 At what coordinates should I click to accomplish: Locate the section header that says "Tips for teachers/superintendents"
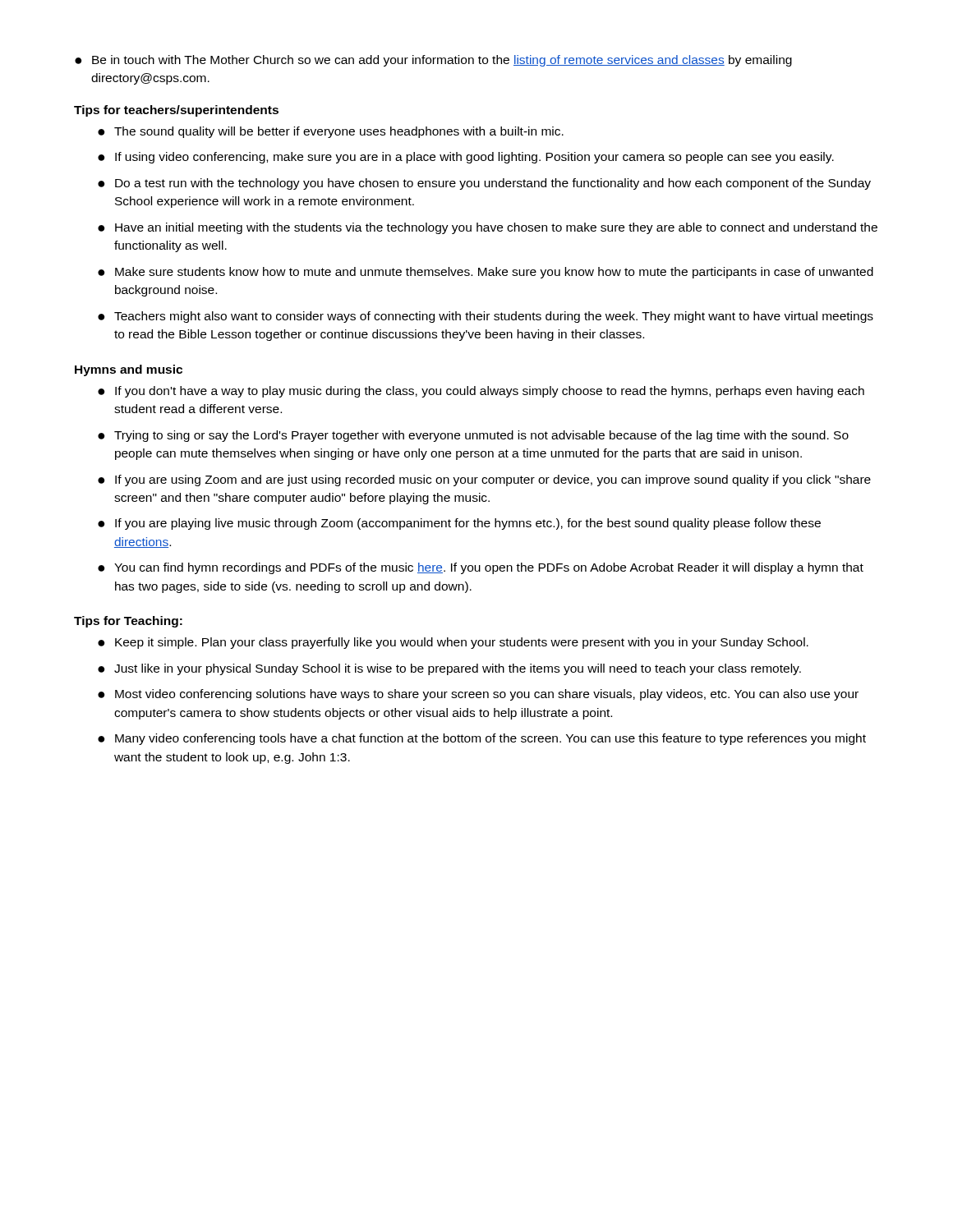coord(176,110)
